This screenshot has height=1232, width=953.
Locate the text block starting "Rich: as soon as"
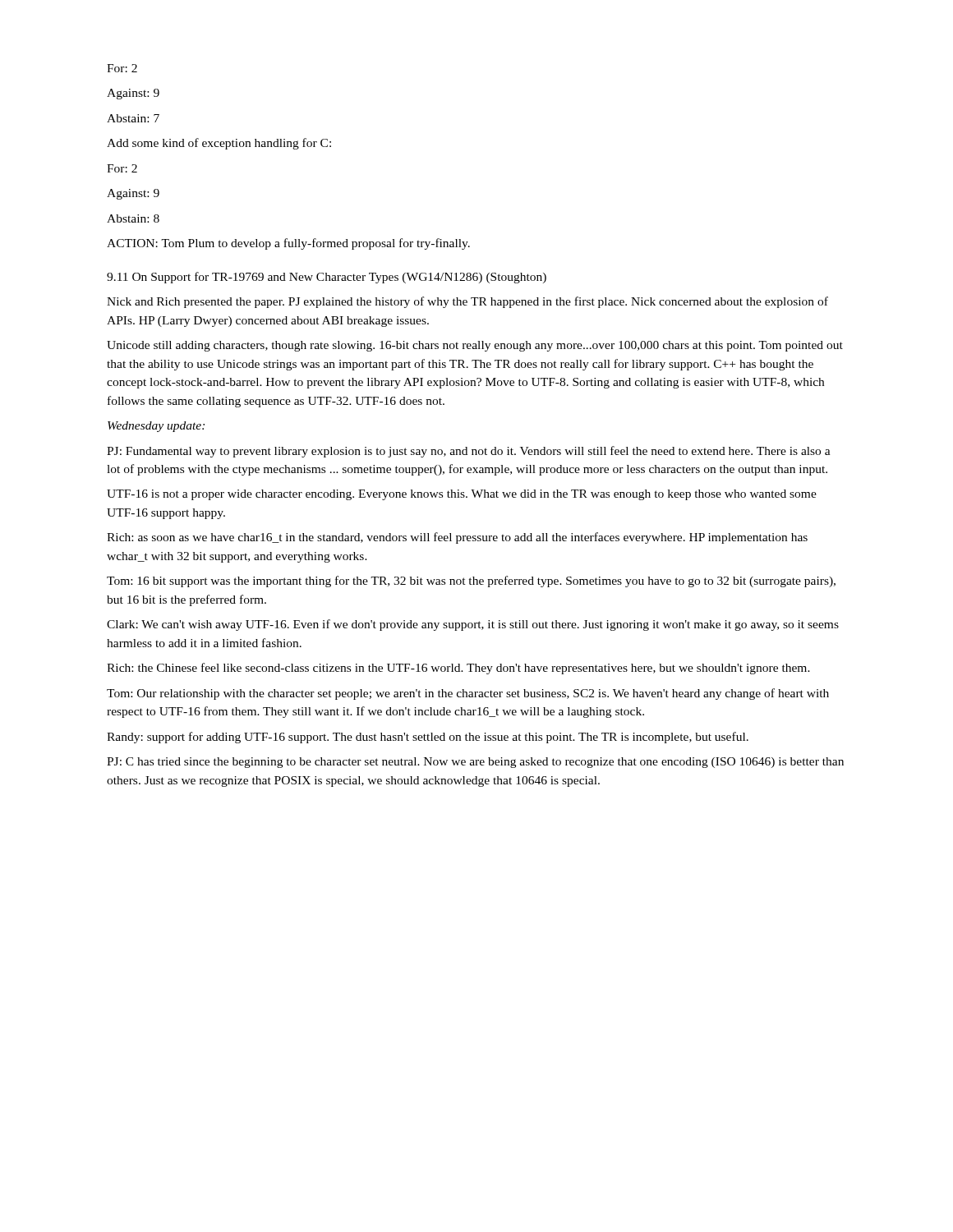click(x=476, y=547)
